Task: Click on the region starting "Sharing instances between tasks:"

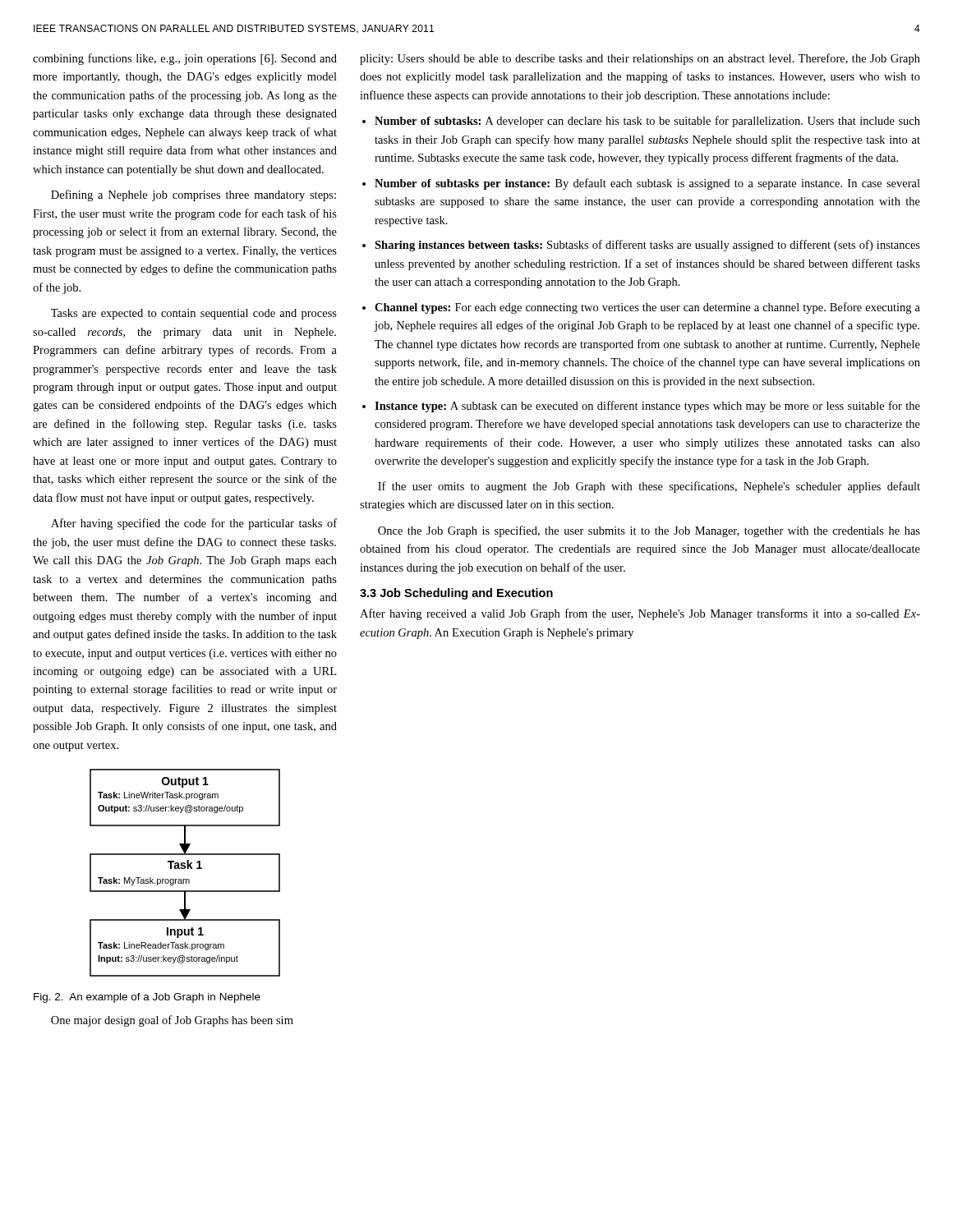Action: 640,264
